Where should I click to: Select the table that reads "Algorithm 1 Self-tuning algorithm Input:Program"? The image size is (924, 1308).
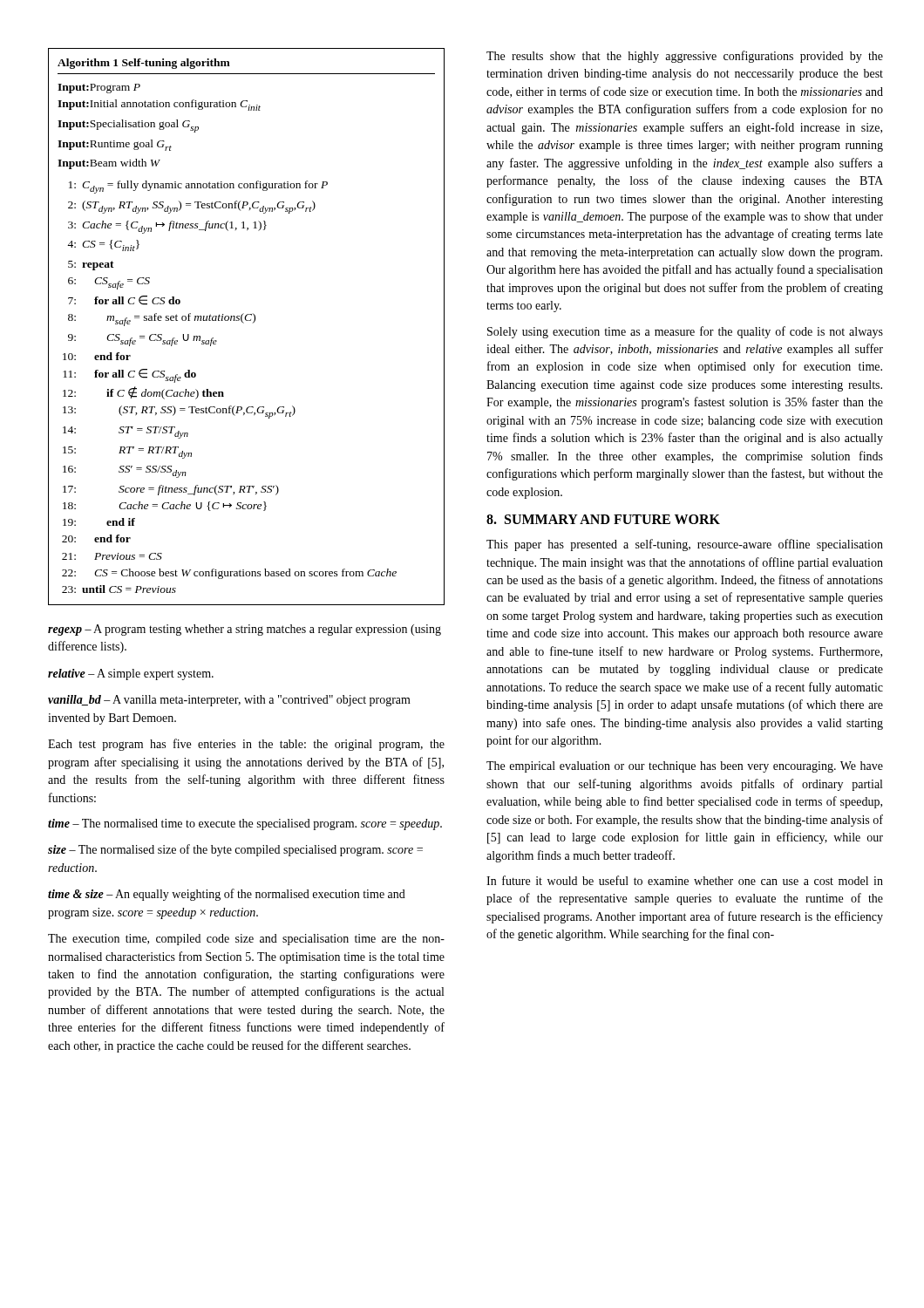(x=246, y=327)
